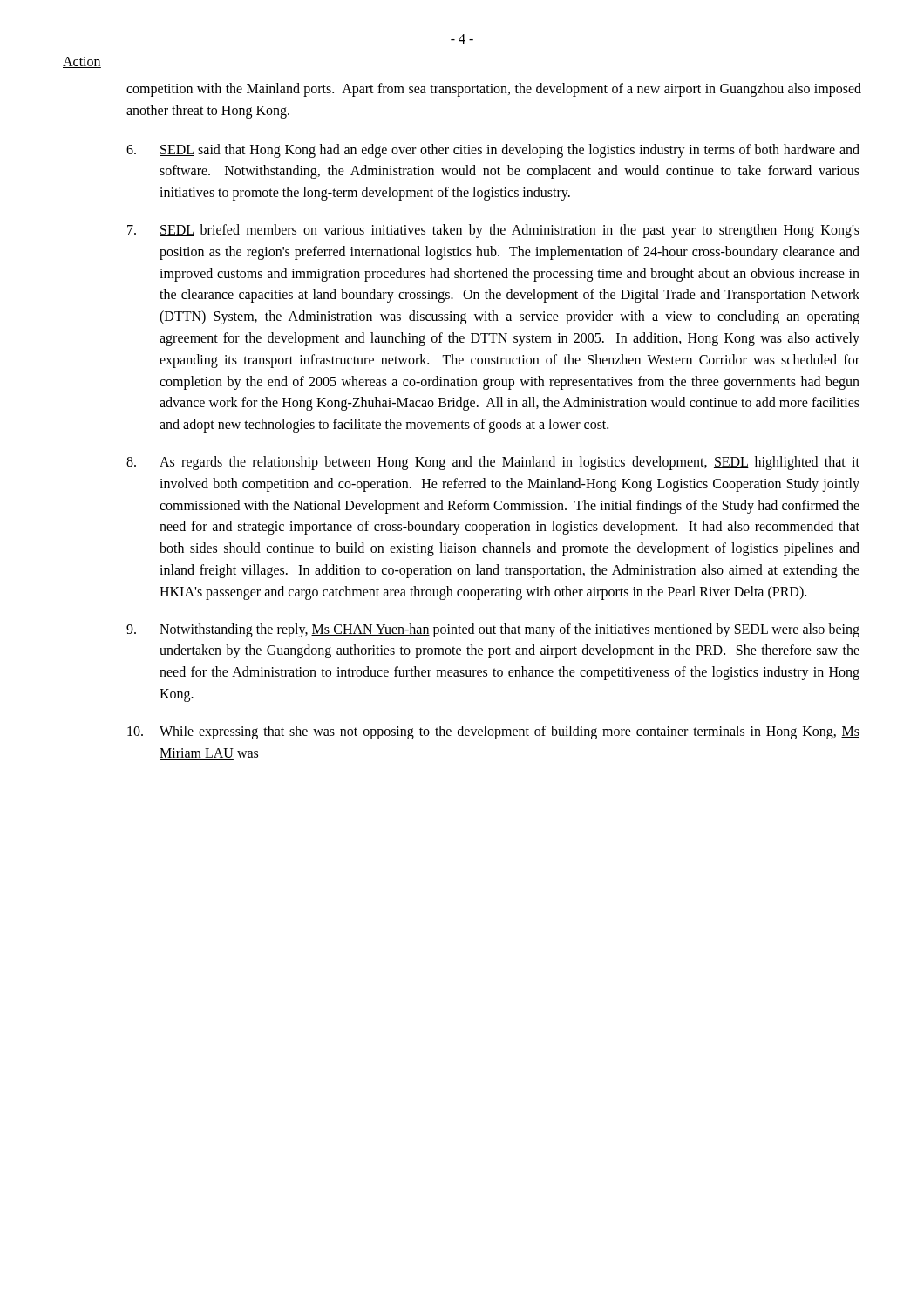Point to the text starting "SEDL said that Hong"
Image resolution: width=924 pixels, height=1308 pixels.
(x=493, y=172)
